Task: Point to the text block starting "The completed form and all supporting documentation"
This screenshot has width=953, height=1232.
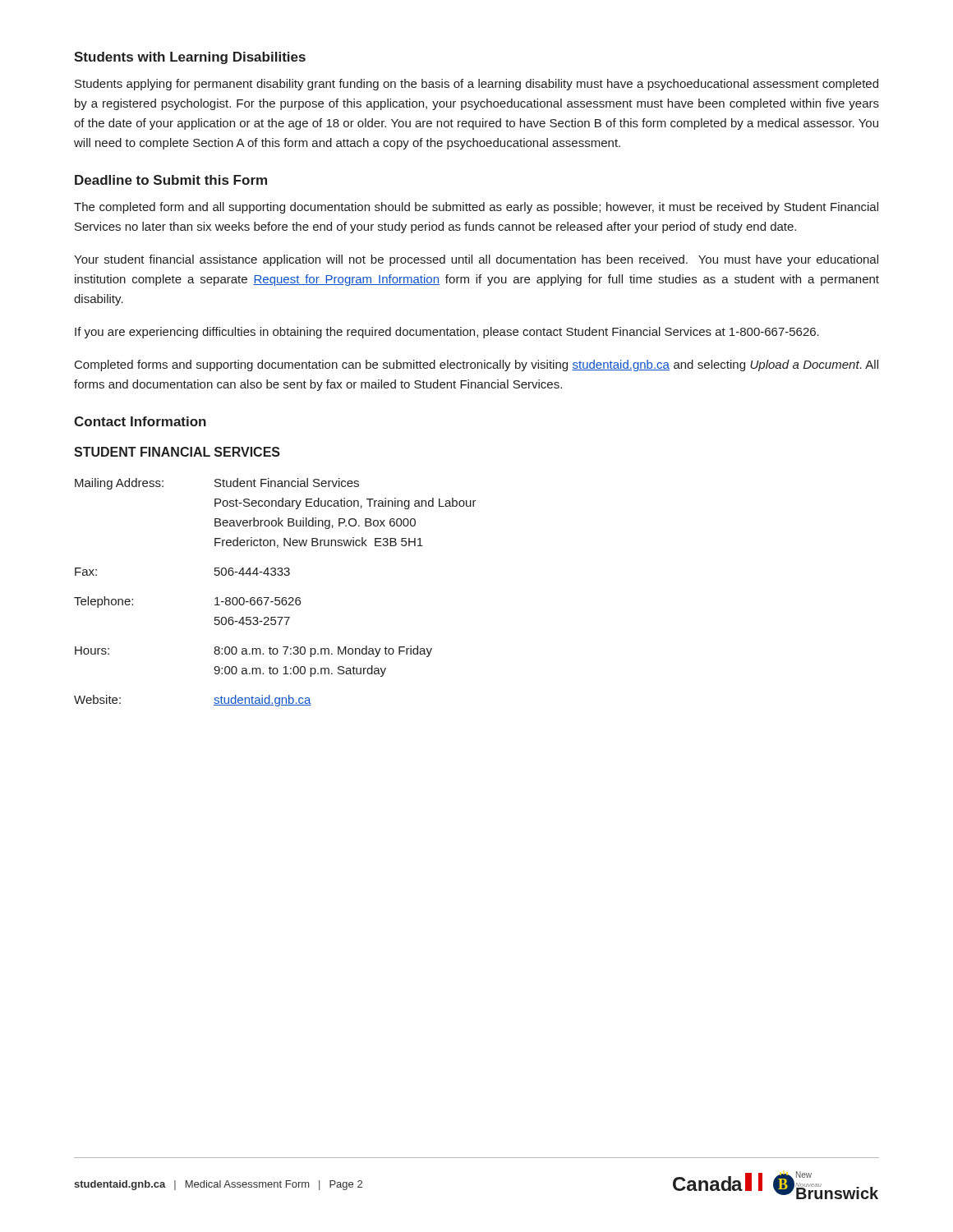Action: [476, 216]
